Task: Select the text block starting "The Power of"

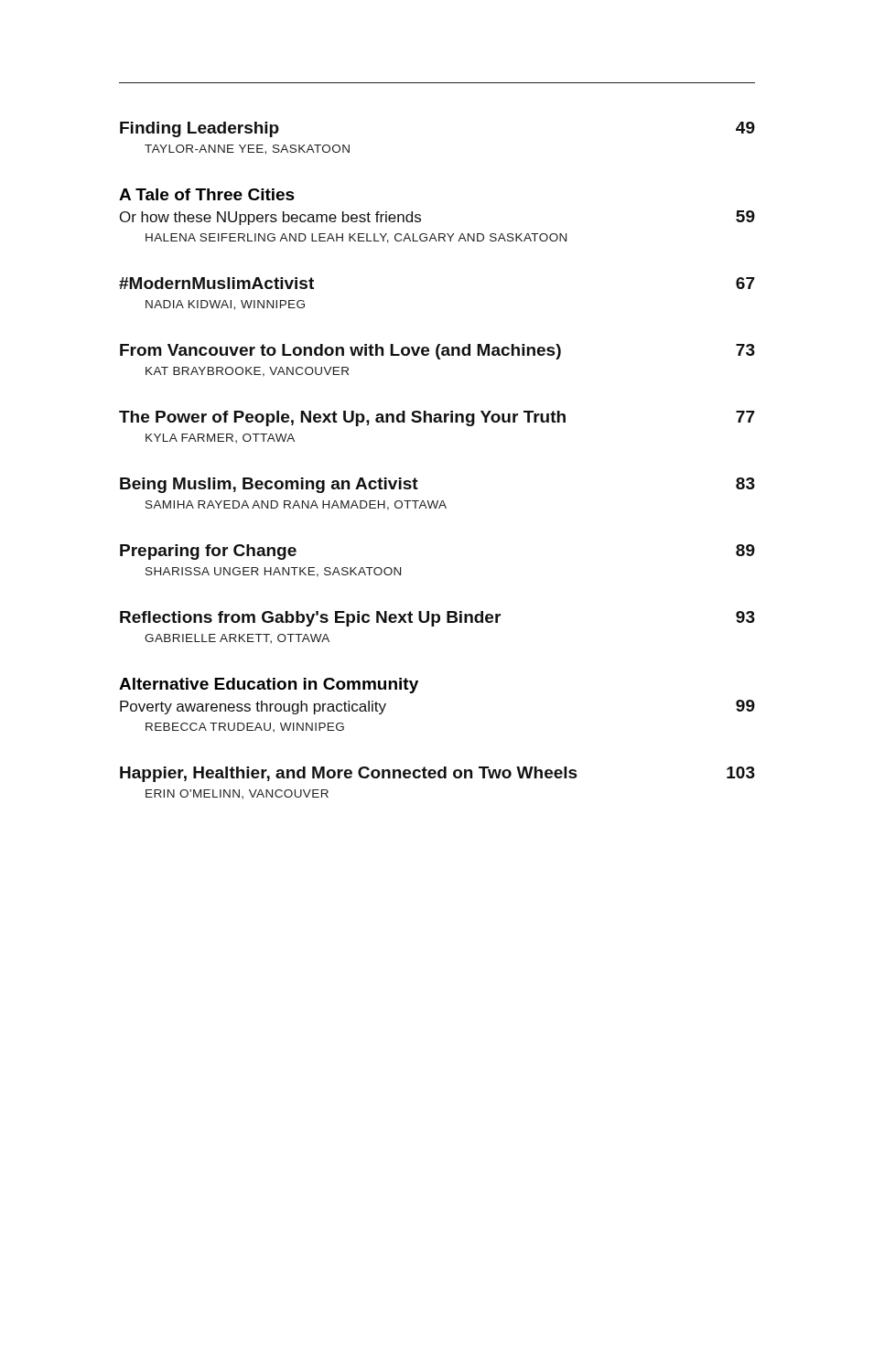Action: tap(437, 426)
